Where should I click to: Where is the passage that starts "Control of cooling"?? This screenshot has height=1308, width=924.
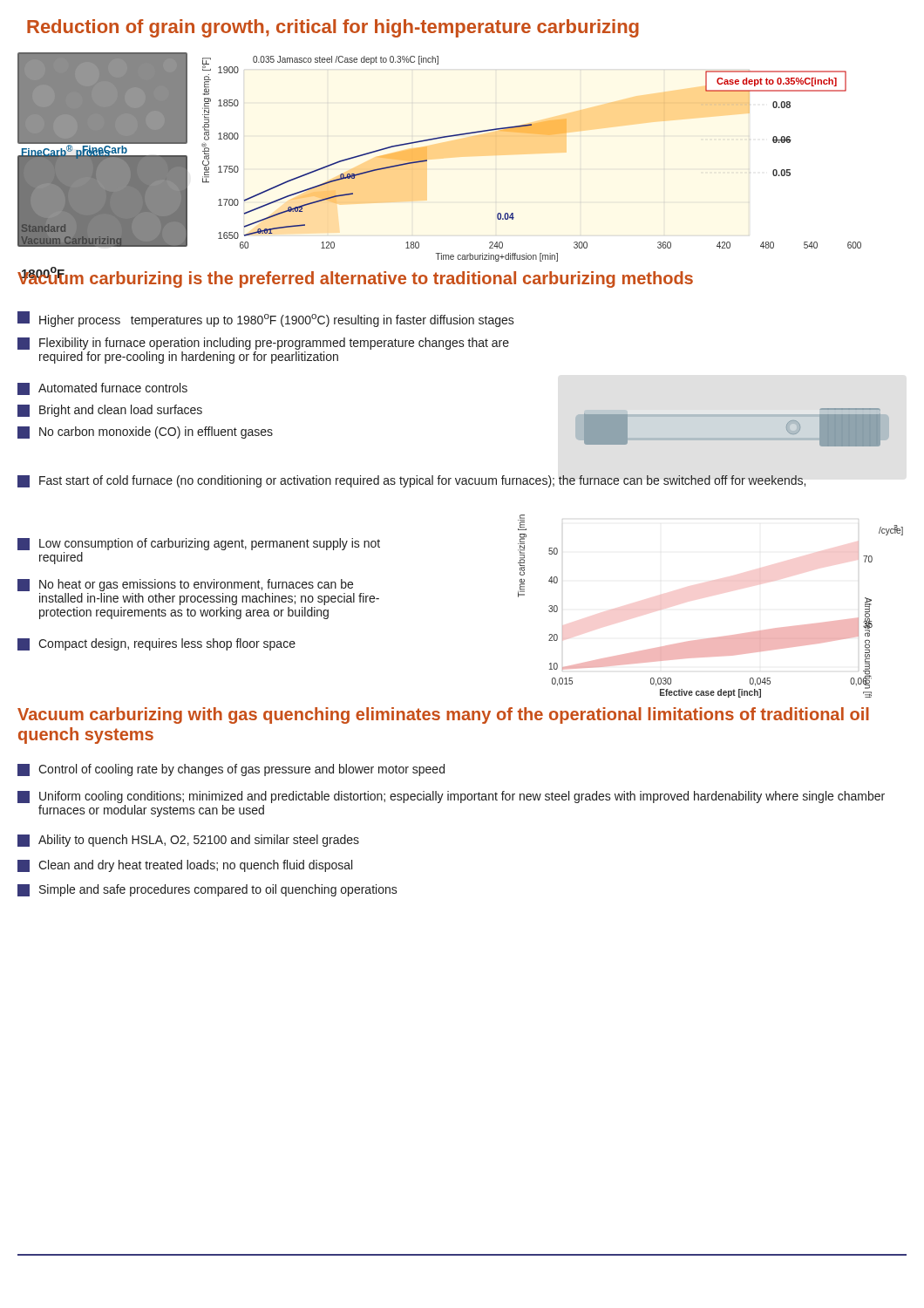pos(231,769)
